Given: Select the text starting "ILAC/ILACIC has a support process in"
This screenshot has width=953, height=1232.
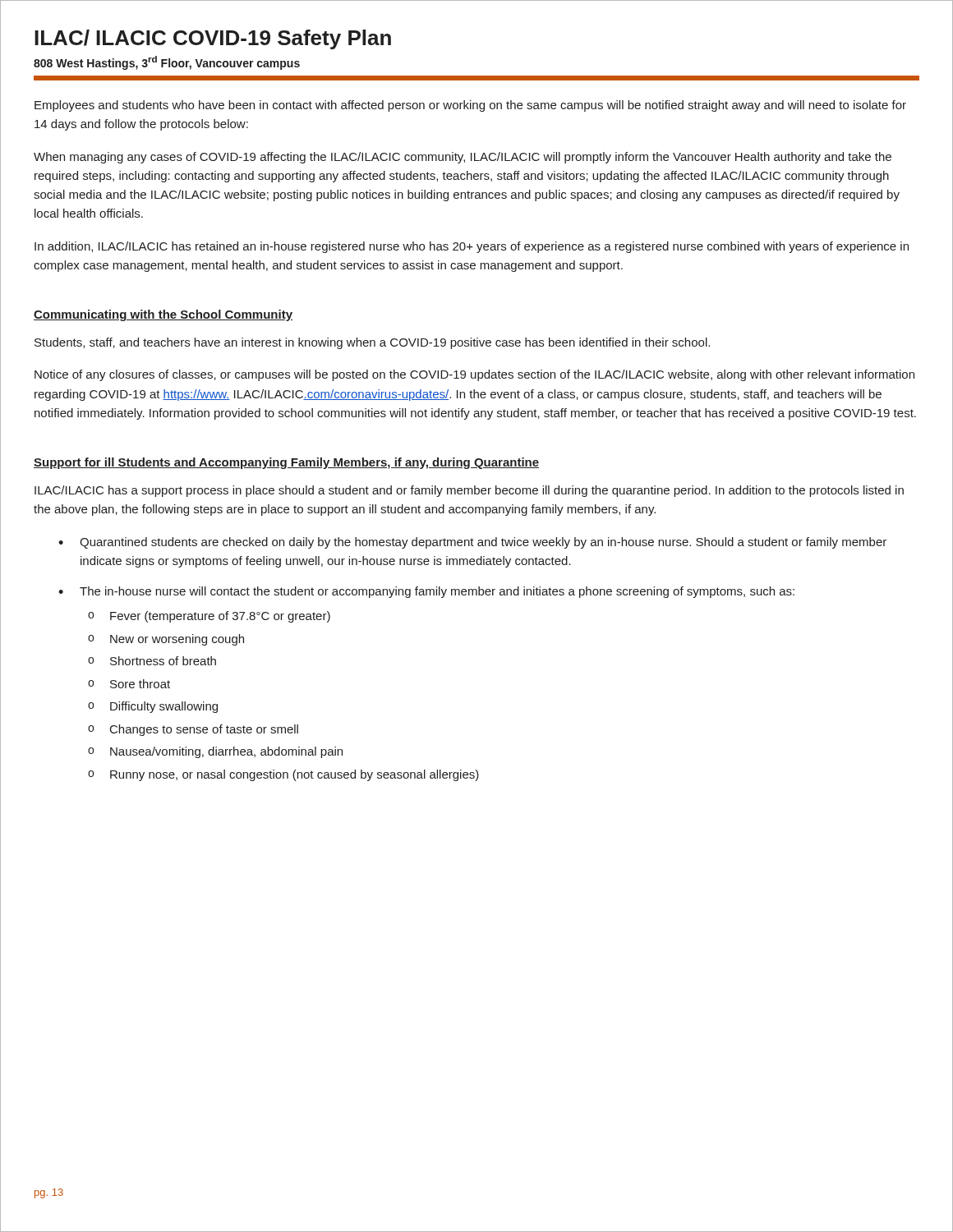Looking at the screenshot, I should click(469, 500).
